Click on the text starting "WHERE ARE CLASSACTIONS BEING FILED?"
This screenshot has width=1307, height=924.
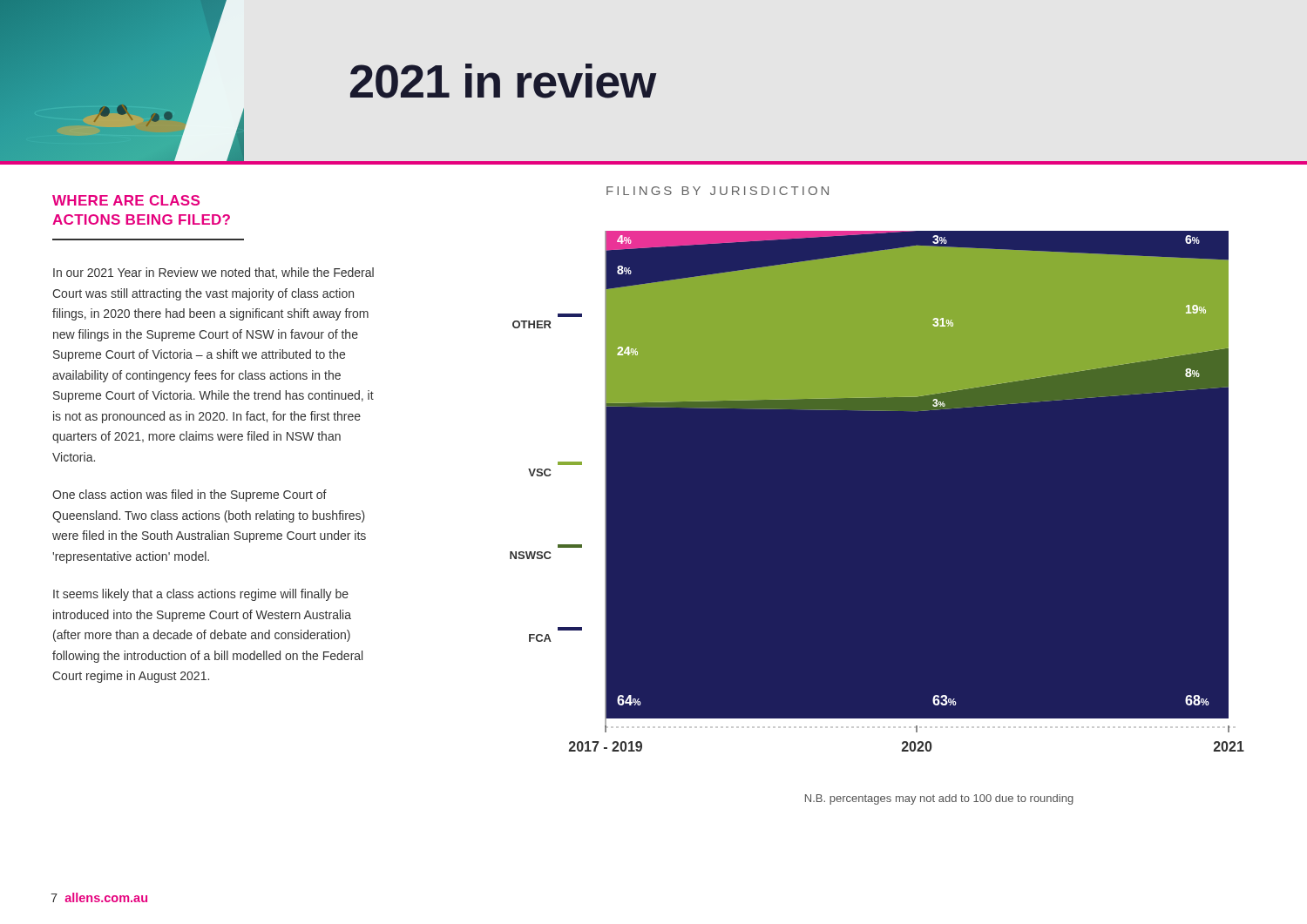[x=142, y=210]
